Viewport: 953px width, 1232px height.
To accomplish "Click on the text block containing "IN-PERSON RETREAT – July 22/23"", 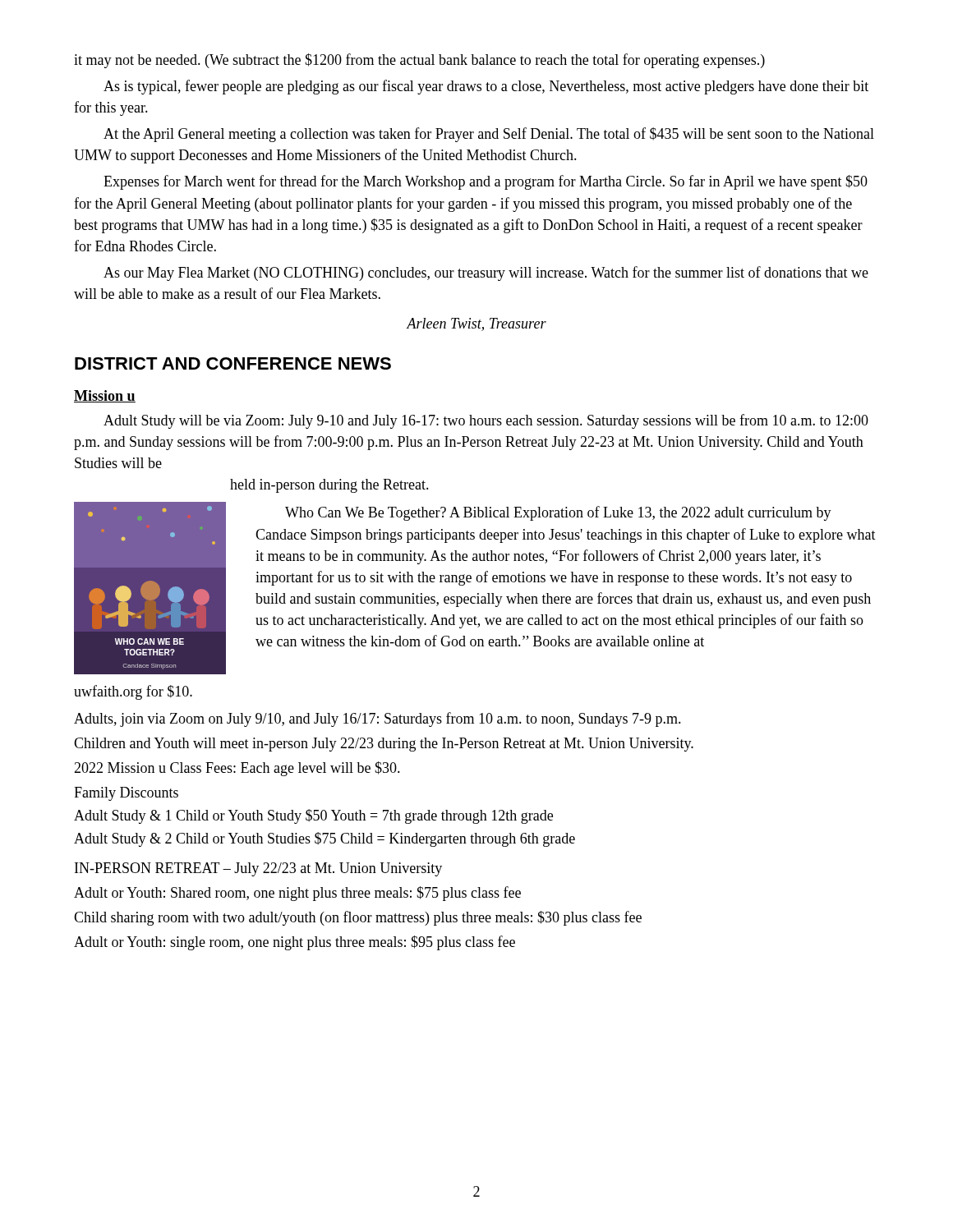I will point(258,869).
